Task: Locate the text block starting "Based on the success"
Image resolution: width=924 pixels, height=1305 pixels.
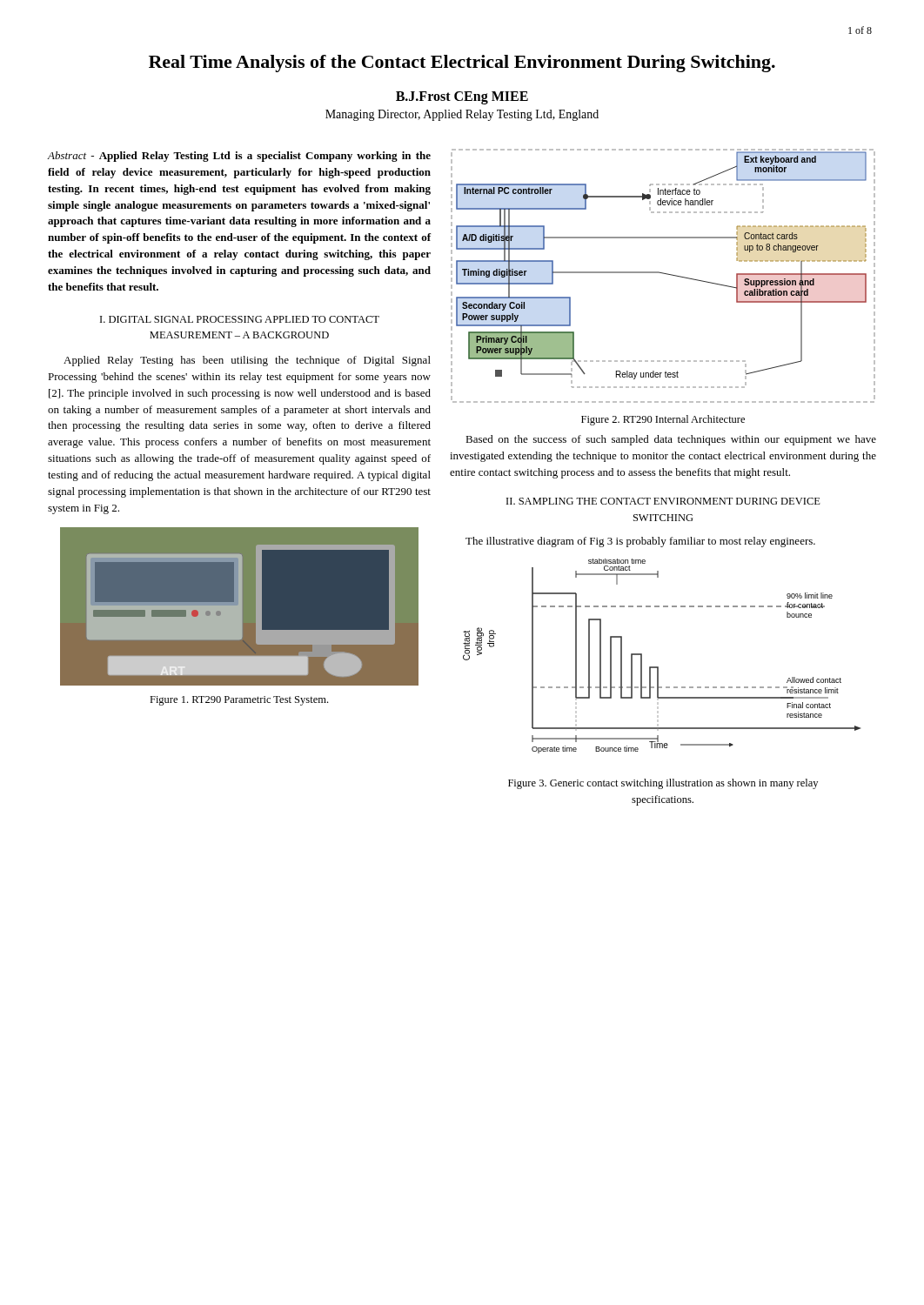Action: click(x=663, y=455)
